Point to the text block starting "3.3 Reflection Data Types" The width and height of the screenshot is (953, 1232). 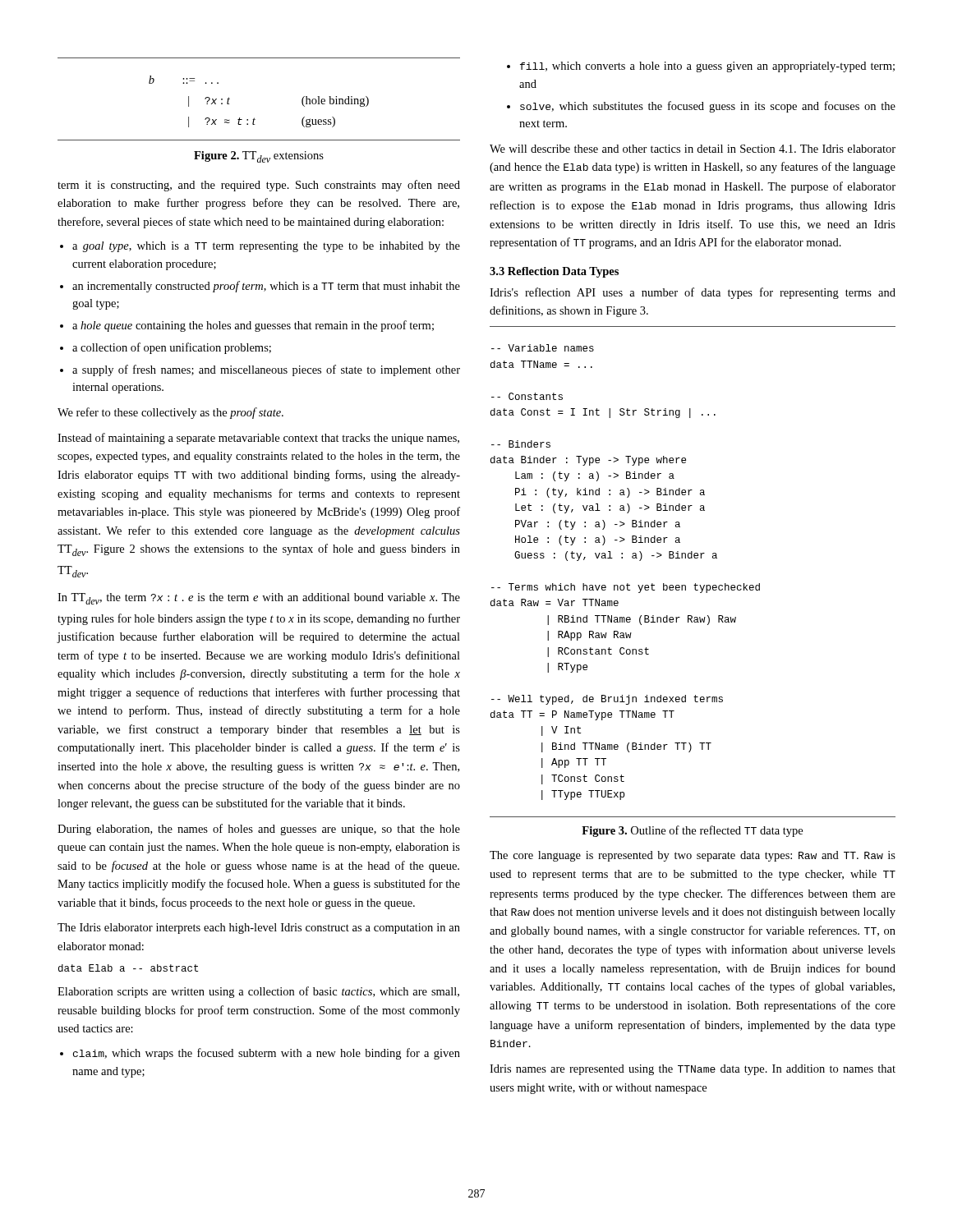(x=554, y=271)
